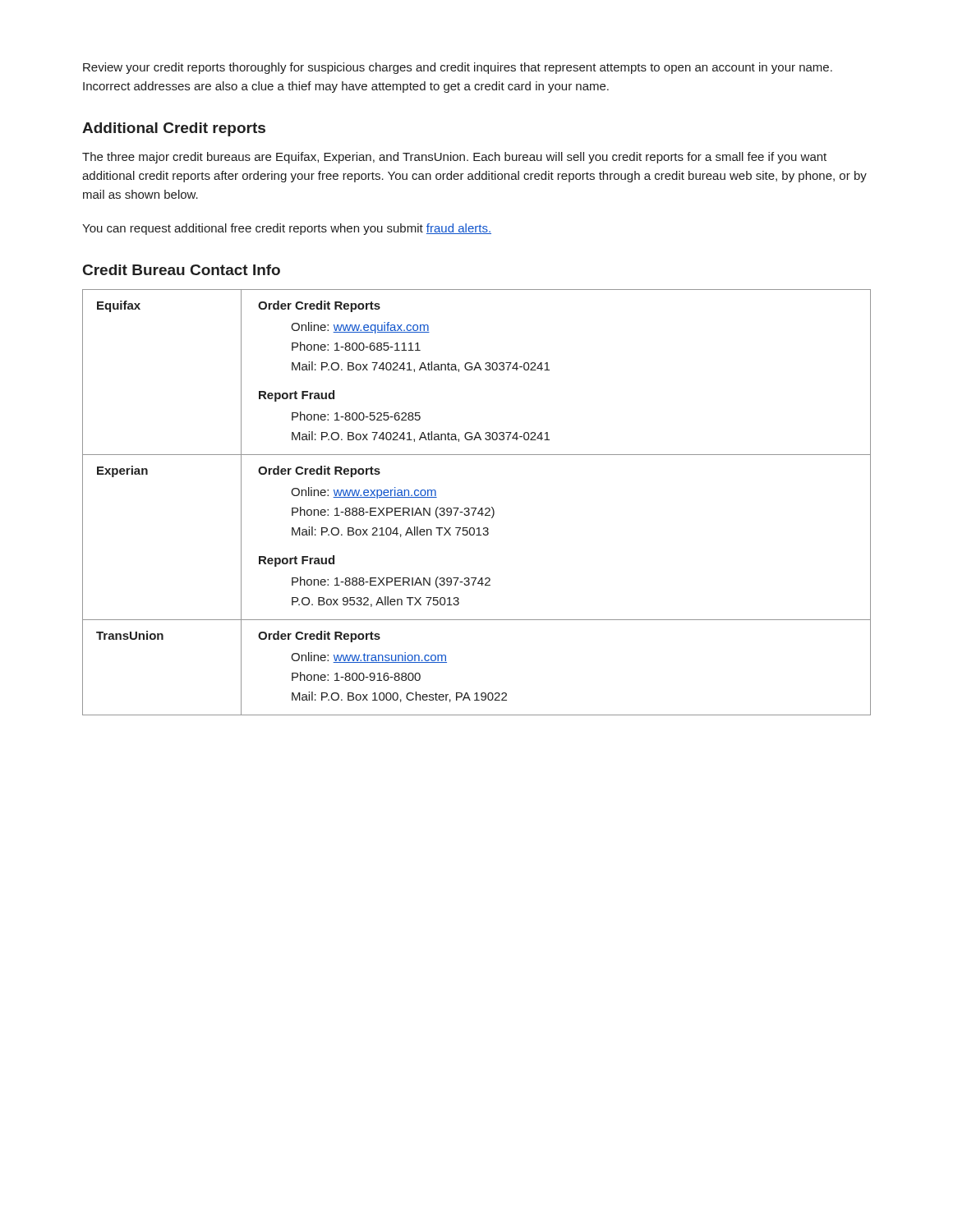The height and width of the screenshot is (1232, 953).
Task: Find the text block with the text "The three major credit bureaus"
Action: click(x=474, y=175)
